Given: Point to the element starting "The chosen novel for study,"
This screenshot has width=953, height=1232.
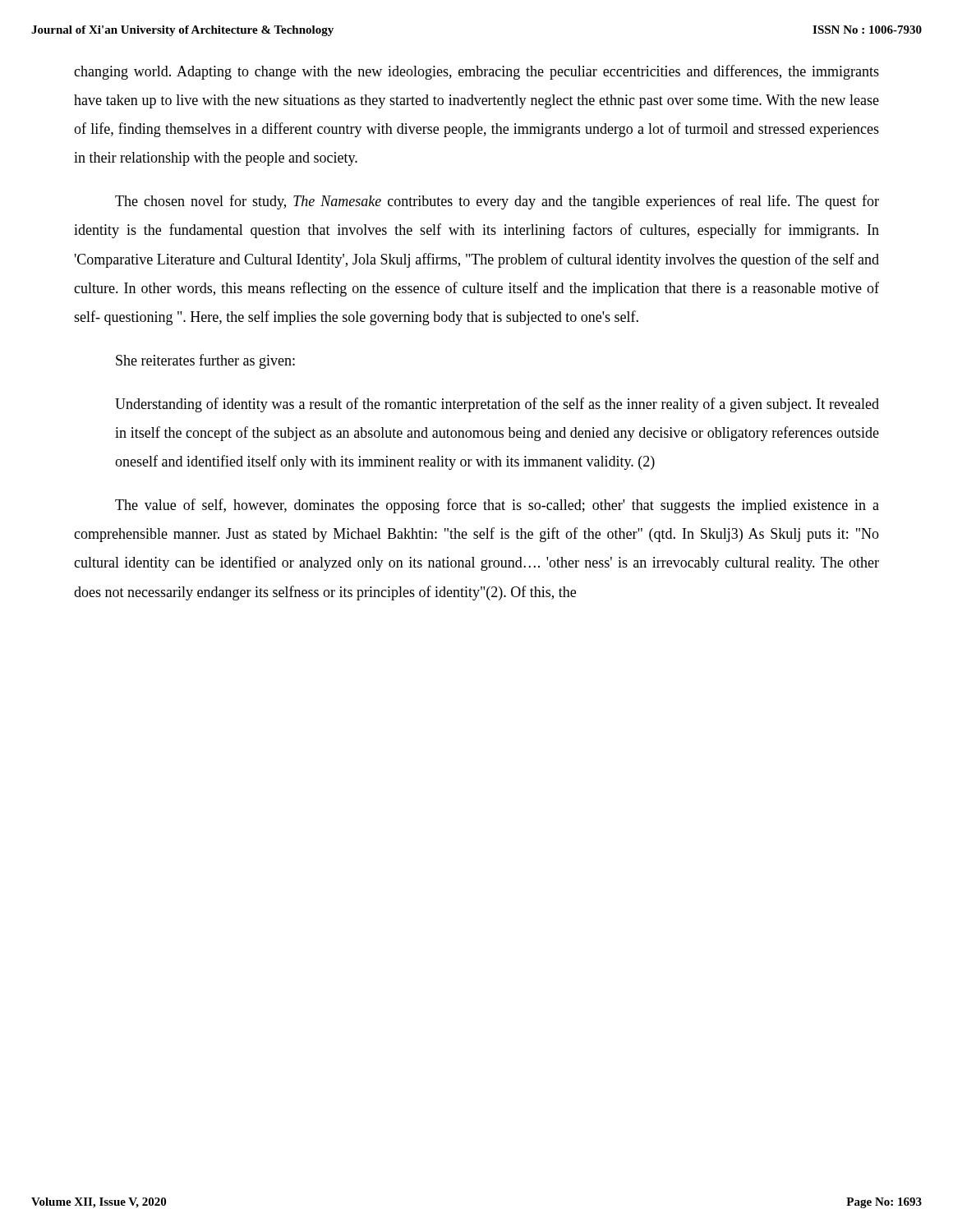Looking at the screenshot, I should pyautogui.click(x=476, y=259).
